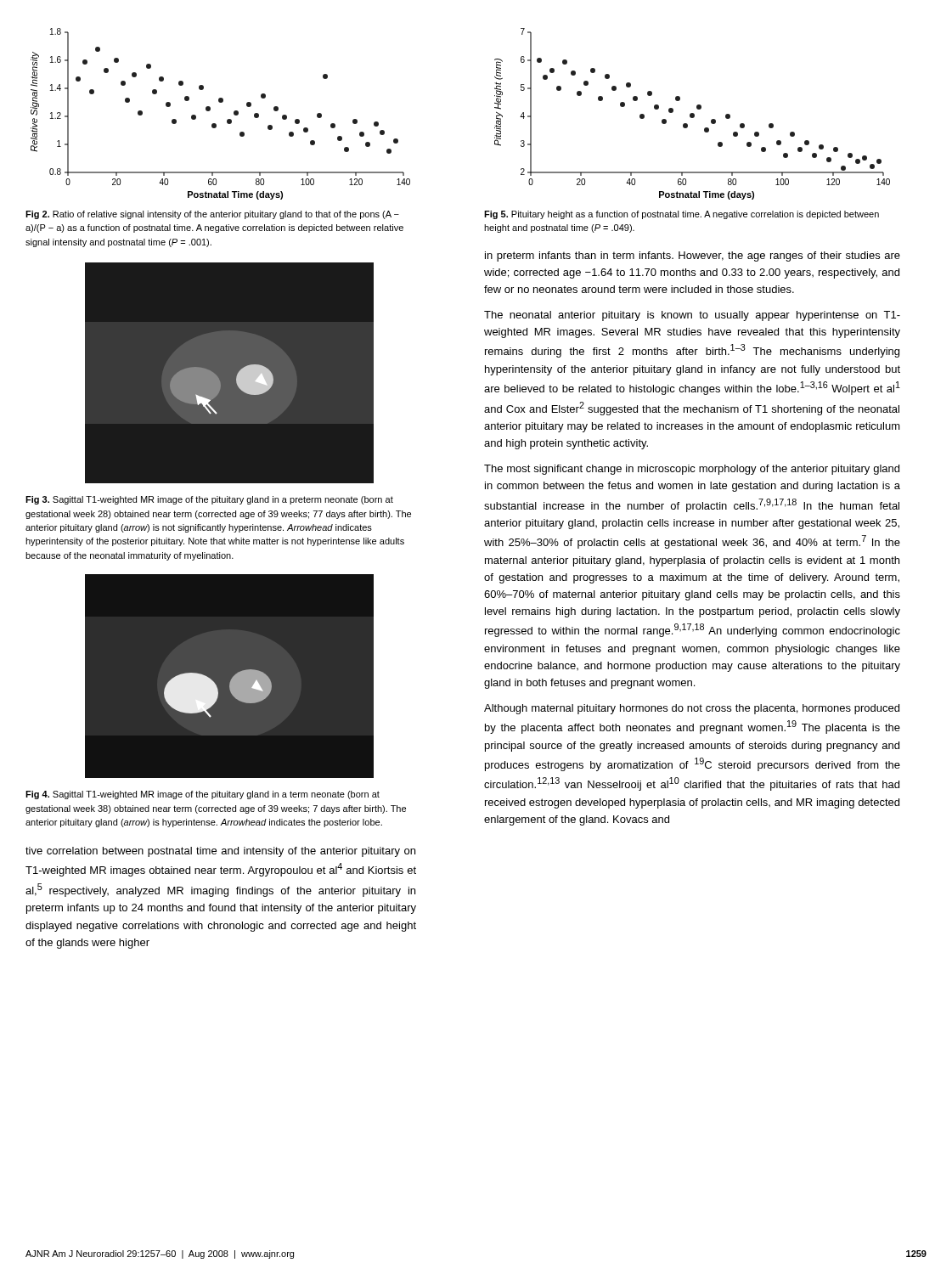Where is the caption that starts "Fig 3. Sagittal"?

(219, 527)
